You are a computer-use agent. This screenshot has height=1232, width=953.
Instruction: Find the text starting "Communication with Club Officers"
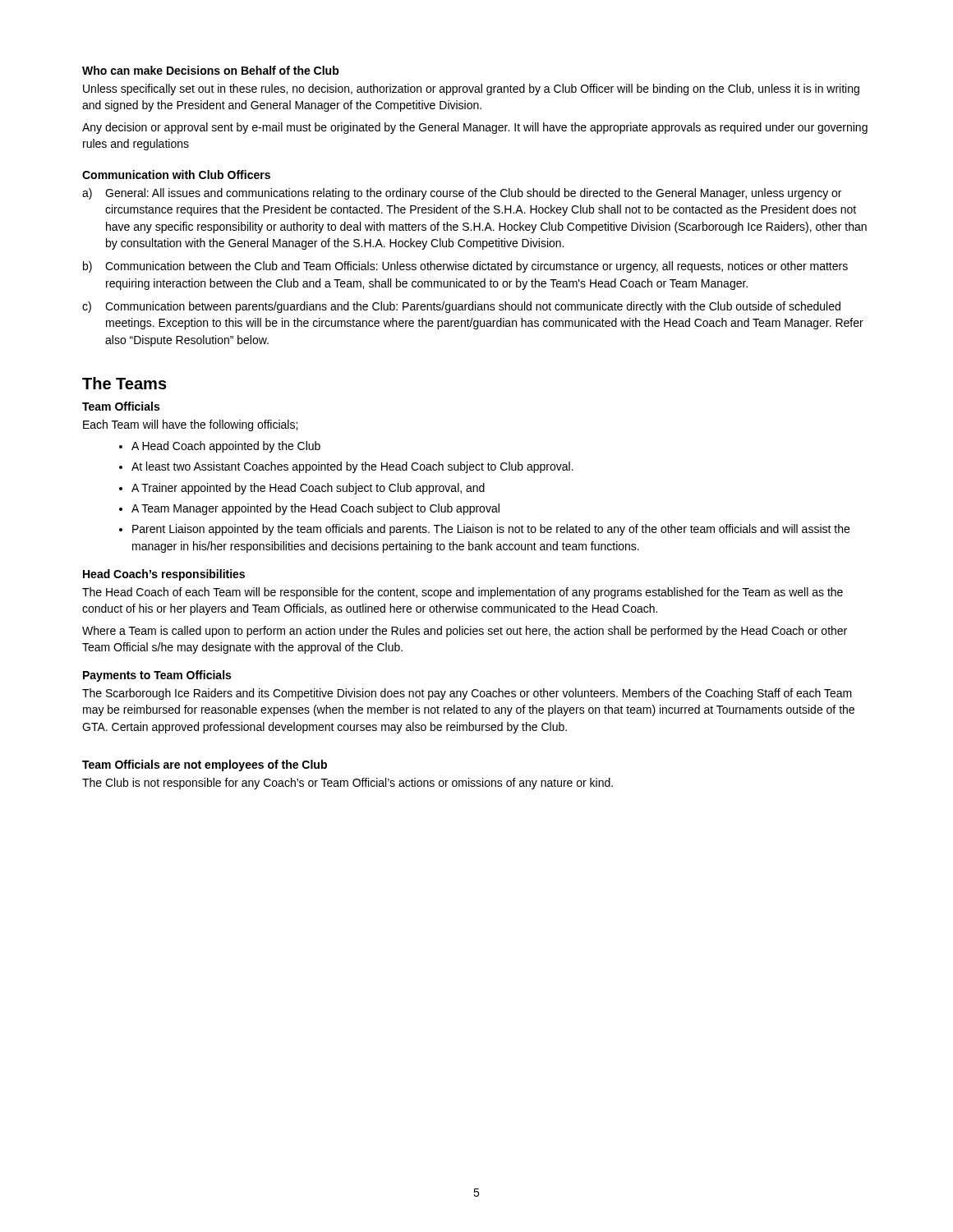[176, 175]
